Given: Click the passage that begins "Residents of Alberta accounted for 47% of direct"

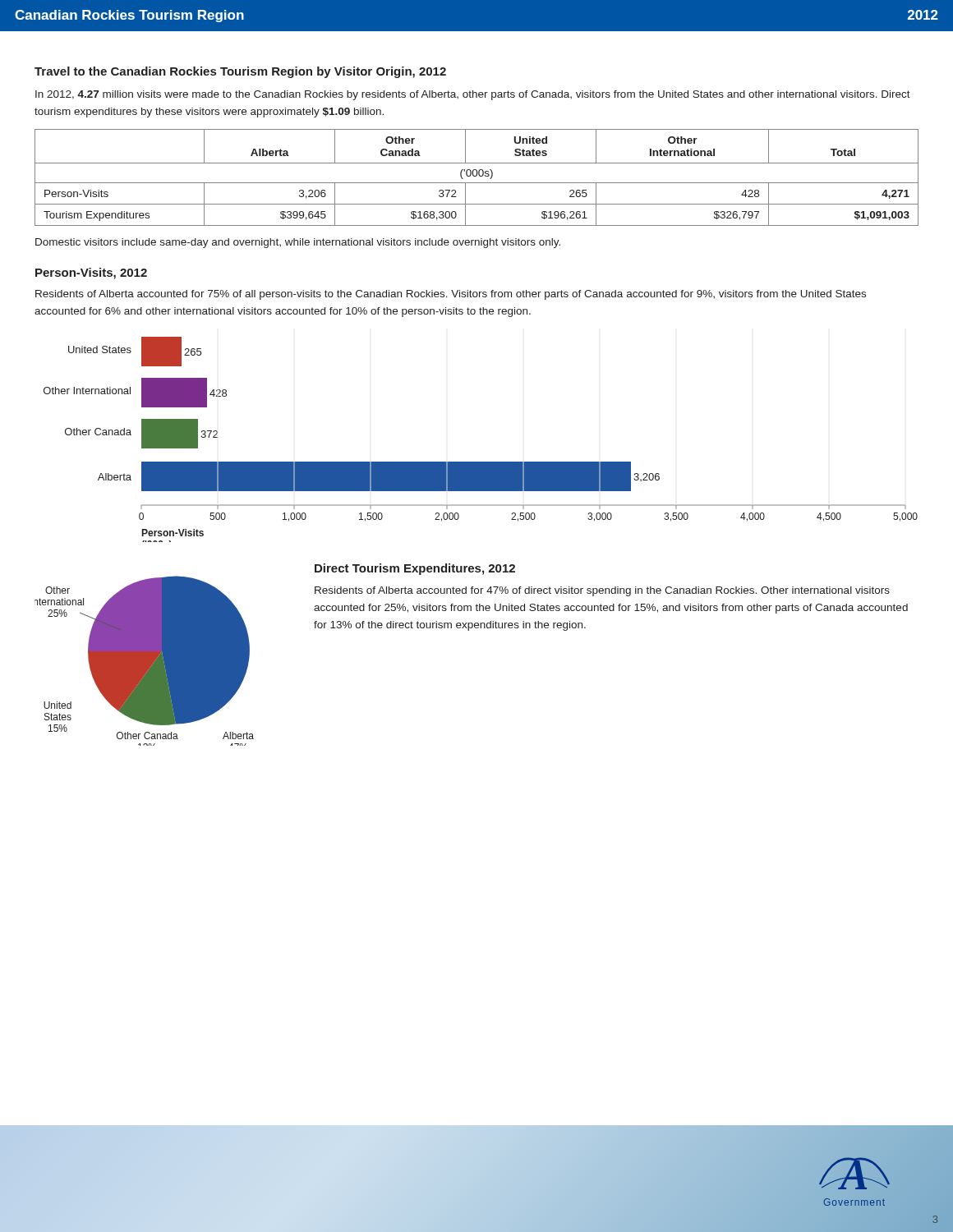Looking at the screenshot, I should point(611,607).
